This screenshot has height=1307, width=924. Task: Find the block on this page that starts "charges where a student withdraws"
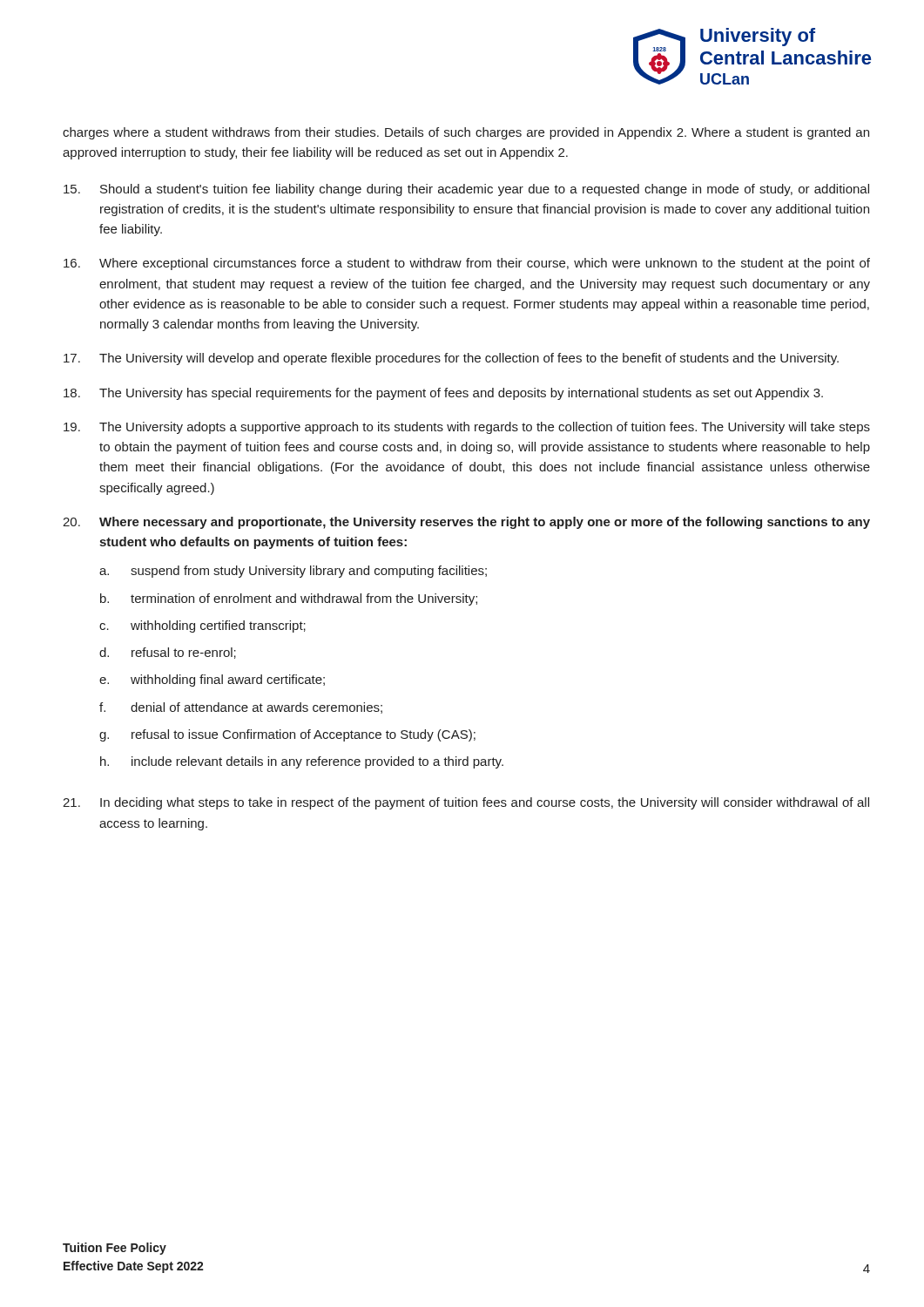pyautogui.click(x=466, y=142)
